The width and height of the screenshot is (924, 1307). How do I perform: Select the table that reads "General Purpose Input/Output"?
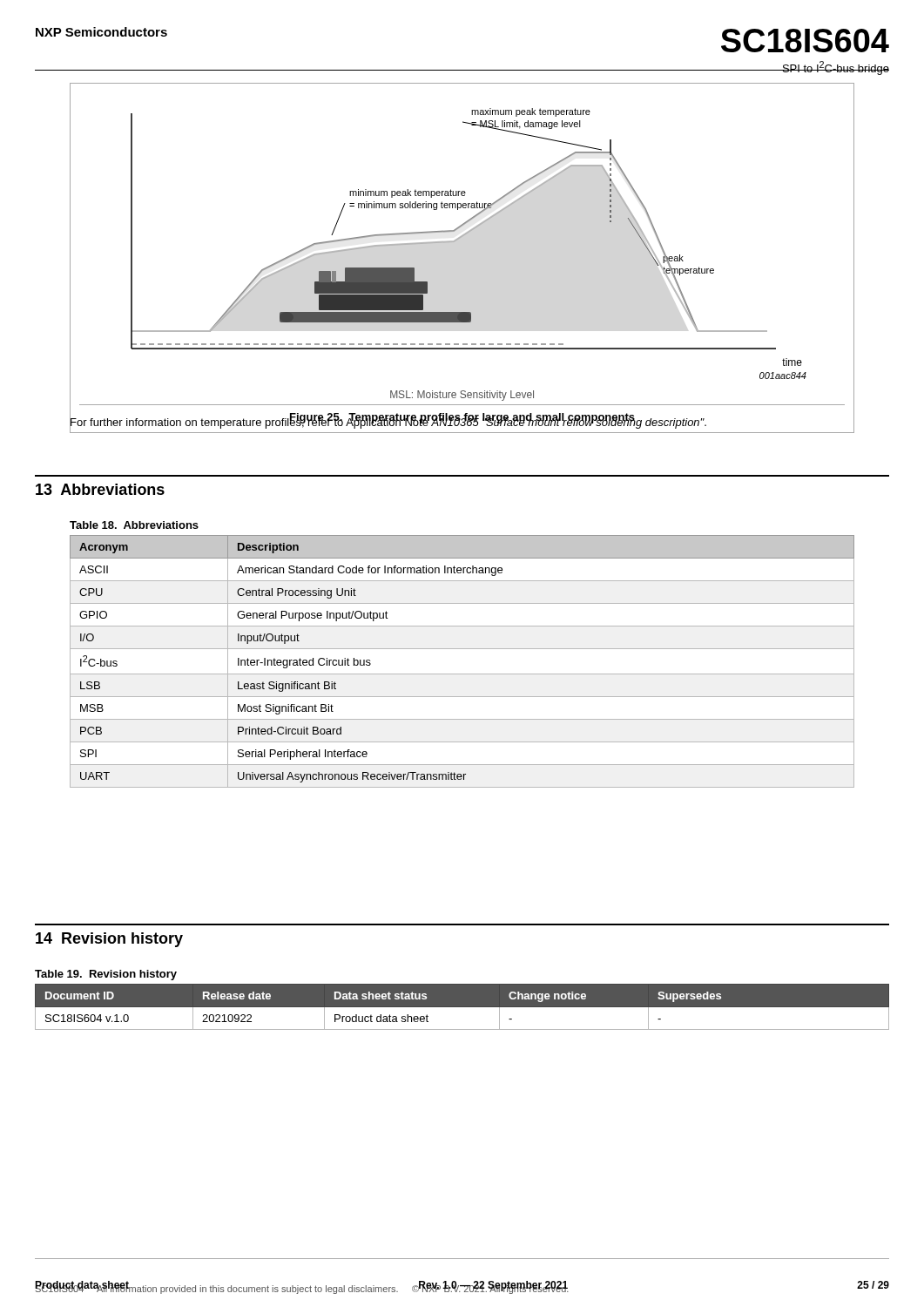pyautogui.click(x=462, y=653)
